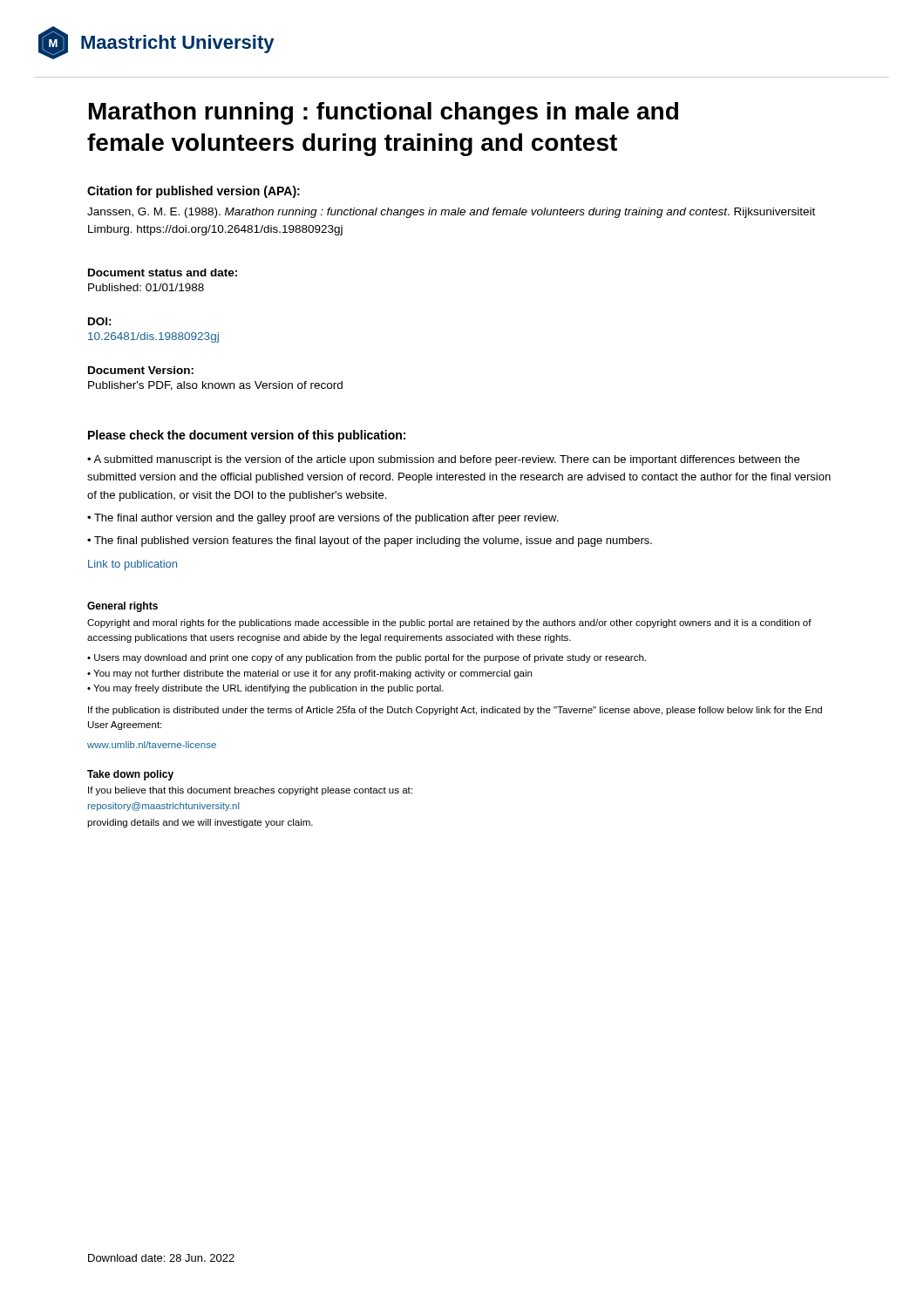
Task: Select the list item that reads "• You may freely distribute"
Action: 266,688
